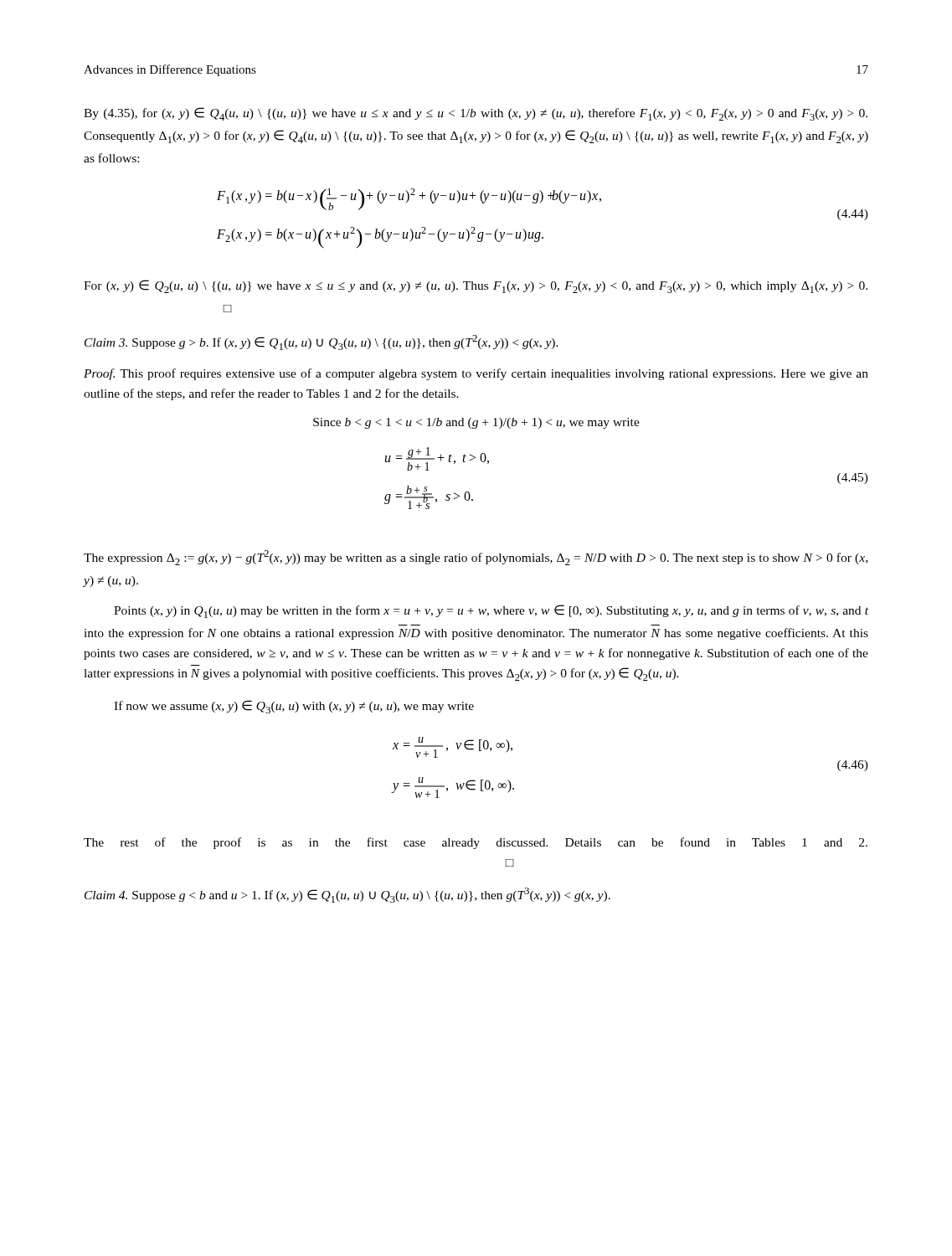The height and width of the screenshot is (1256, 952).
Task: Point to the block beginning "Claim 4. Suppose g 1."
Action: pos(476,895)
